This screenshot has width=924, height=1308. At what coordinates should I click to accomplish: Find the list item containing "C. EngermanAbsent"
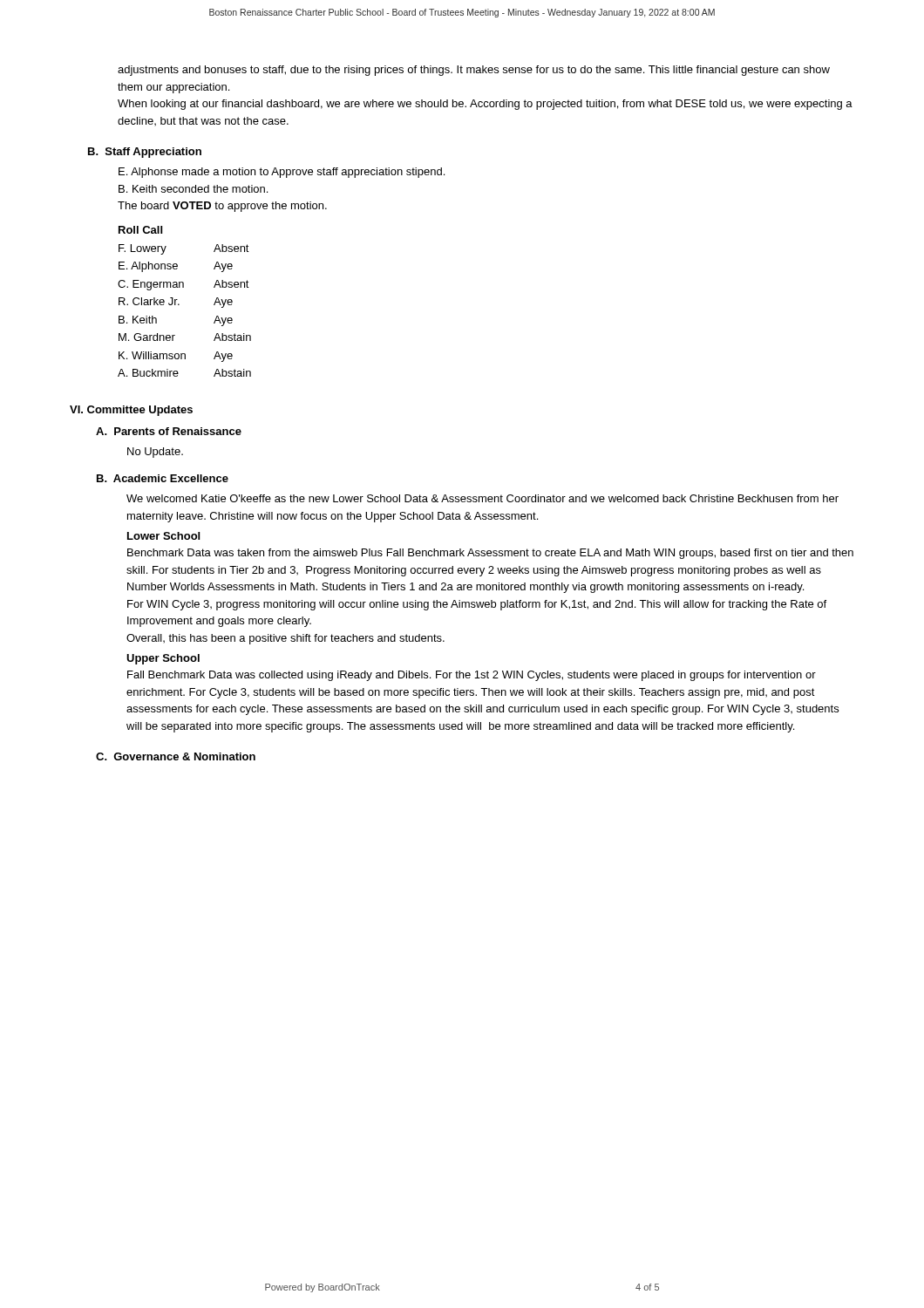click(x=183, y=284)
